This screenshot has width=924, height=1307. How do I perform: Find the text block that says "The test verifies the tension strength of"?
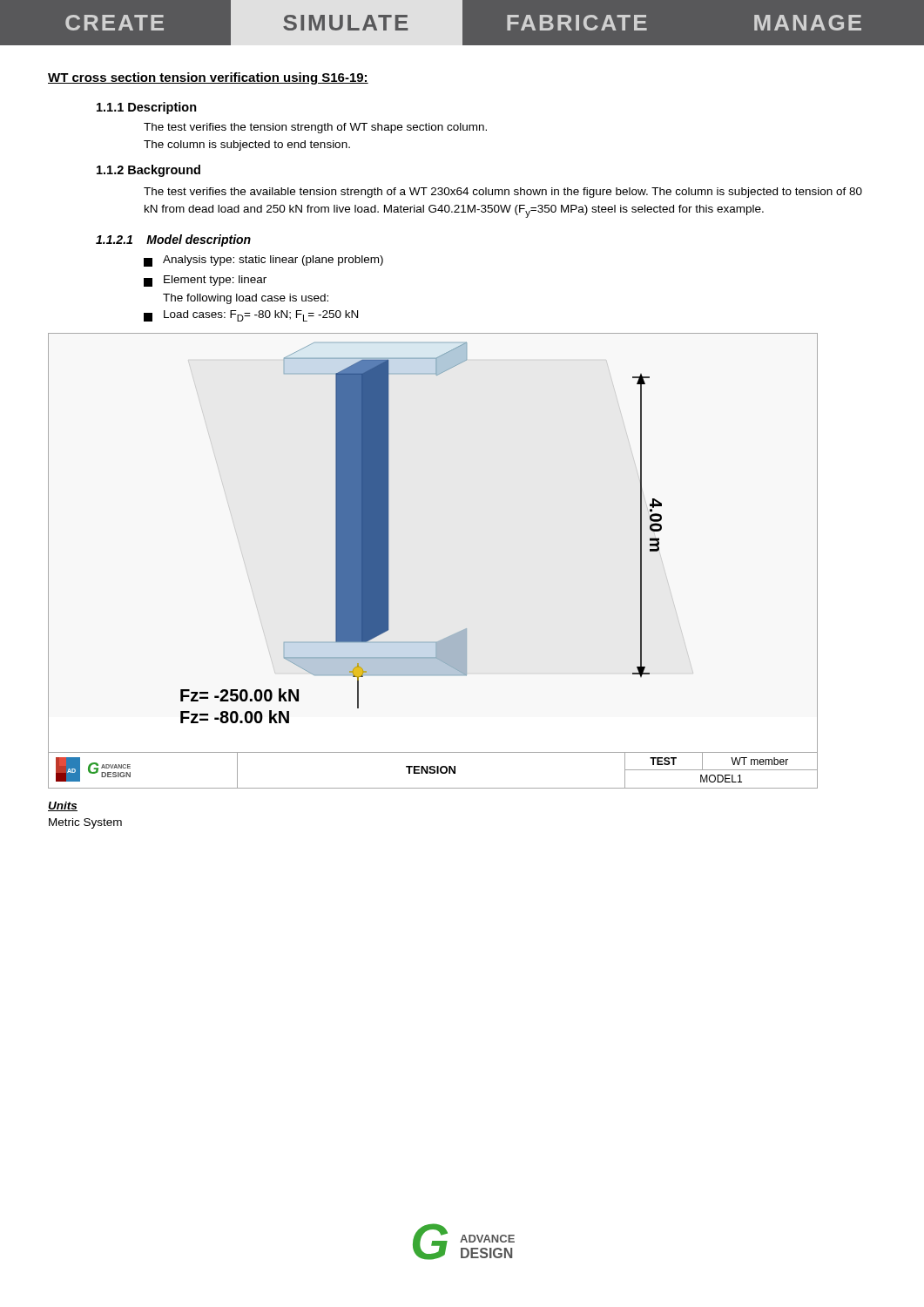point(316,127)
